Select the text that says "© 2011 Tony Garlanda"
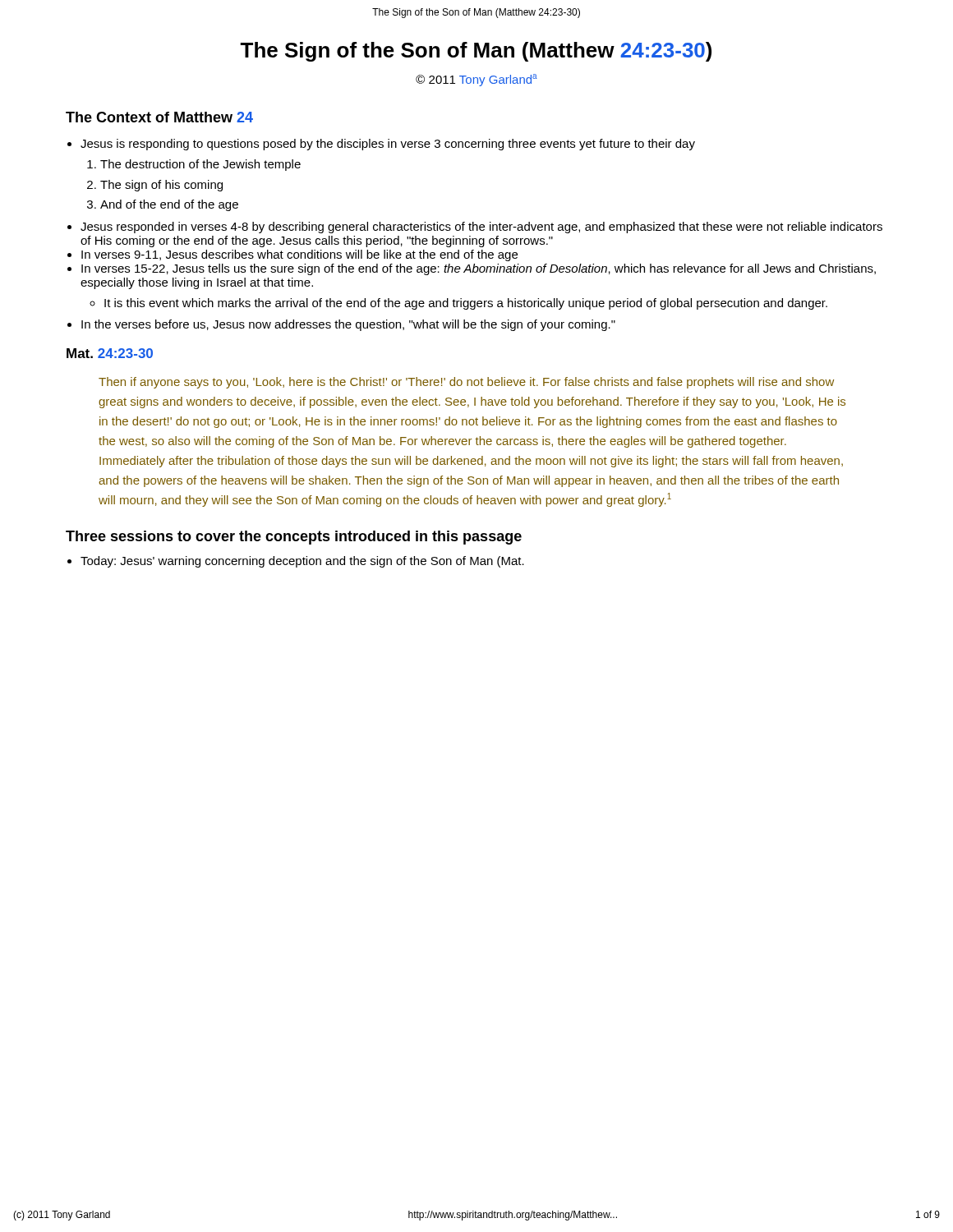The height and width of the screenshot is (1232, 953). point(476,79)
